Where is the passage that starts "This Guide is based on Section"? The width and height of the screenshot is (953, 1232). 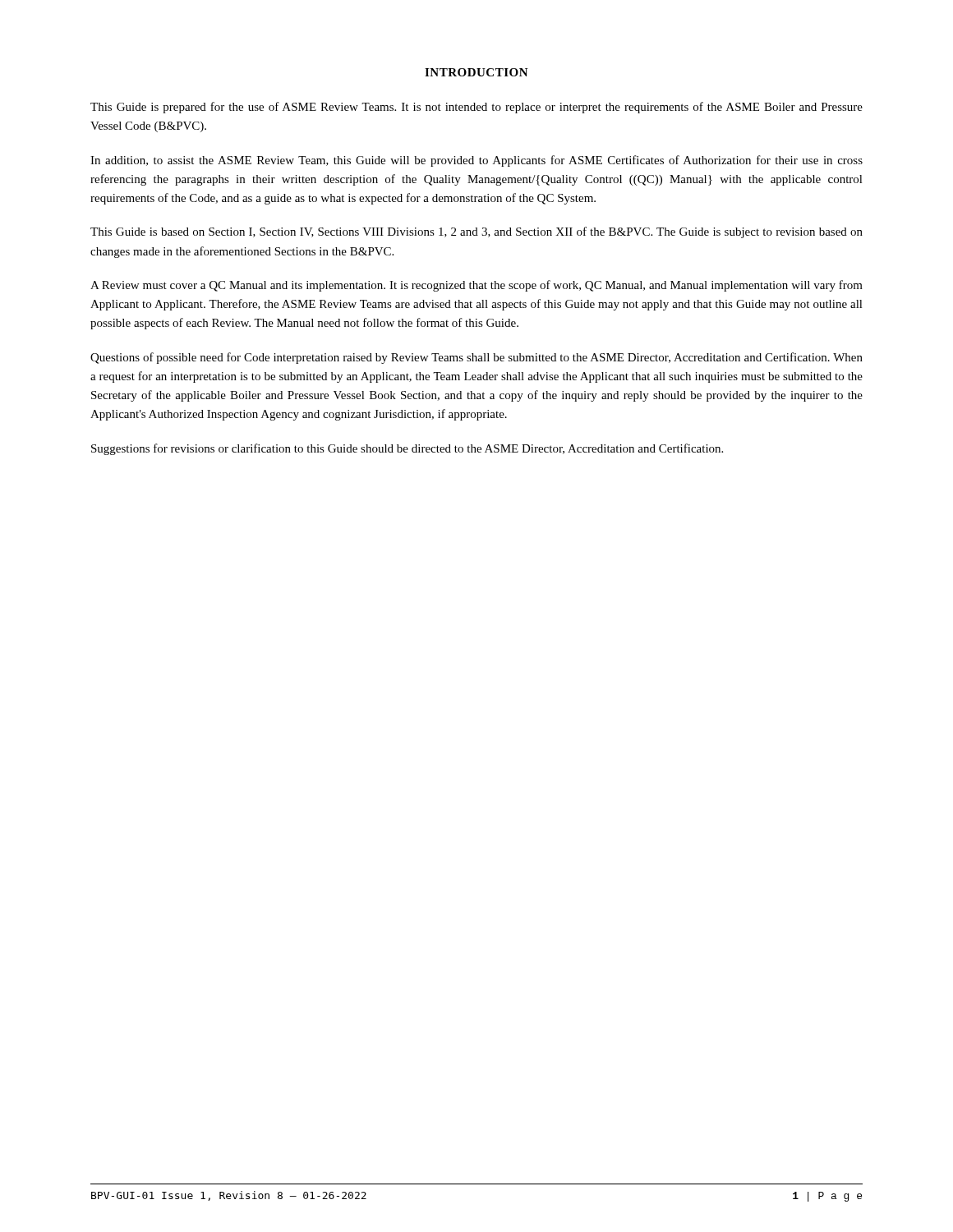point(476,241)
